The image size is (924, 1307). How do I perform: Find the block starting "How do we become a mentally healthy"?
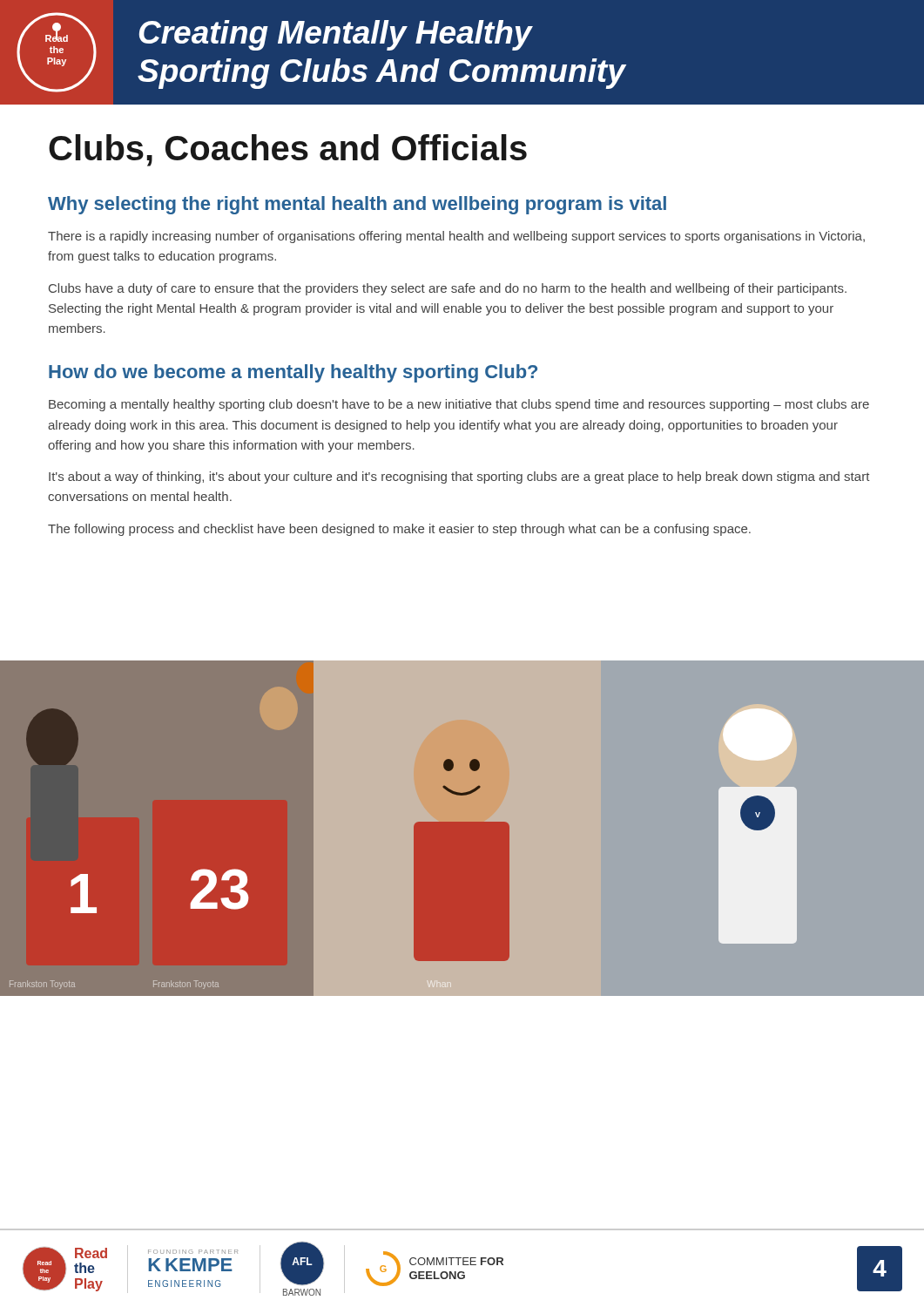[x=293, y=372]
